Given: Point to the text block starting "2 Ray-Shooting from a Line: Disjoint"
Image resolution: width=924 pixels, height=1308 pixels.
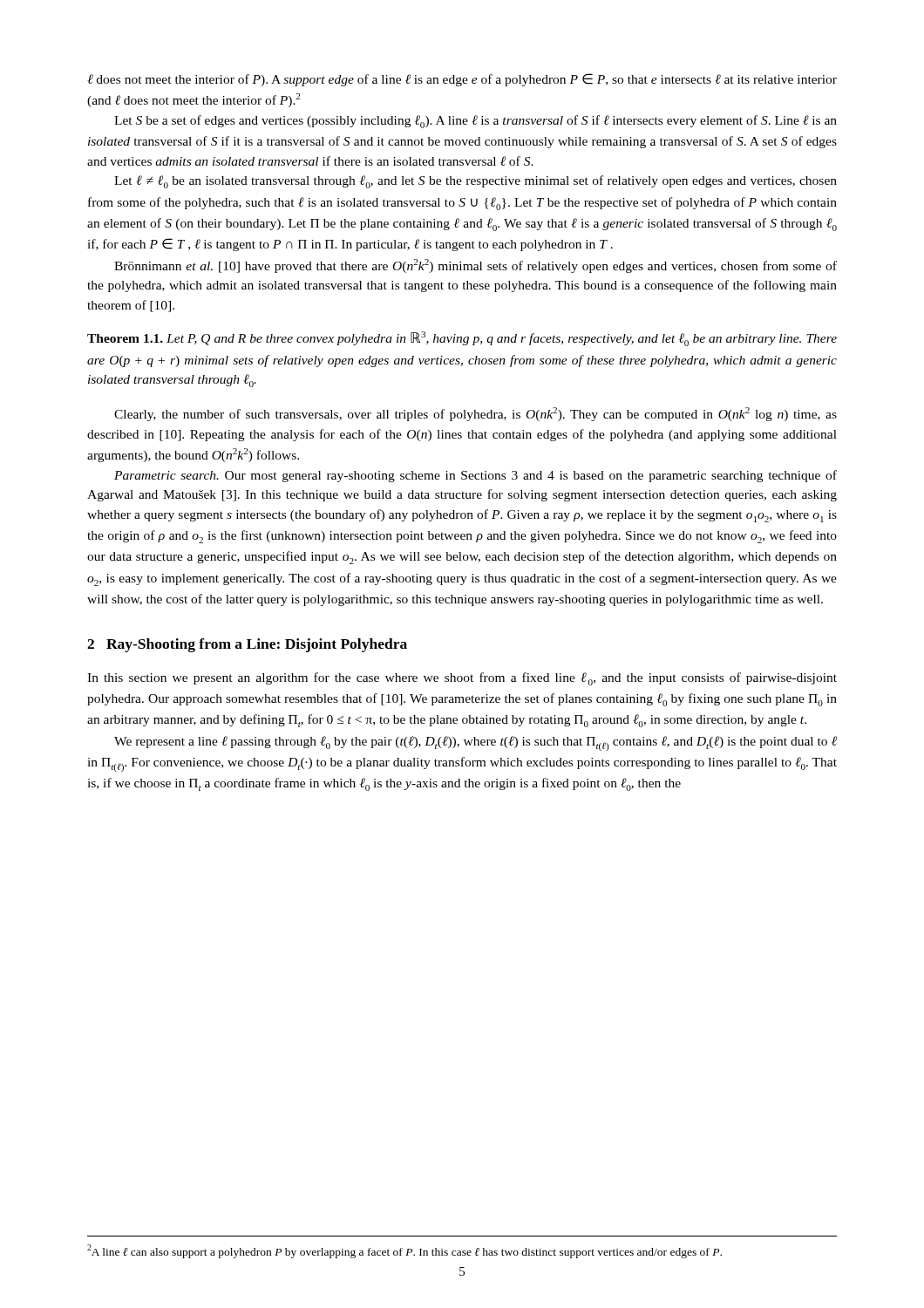Looking at the screenshot, I should click(x=247, y=644).
